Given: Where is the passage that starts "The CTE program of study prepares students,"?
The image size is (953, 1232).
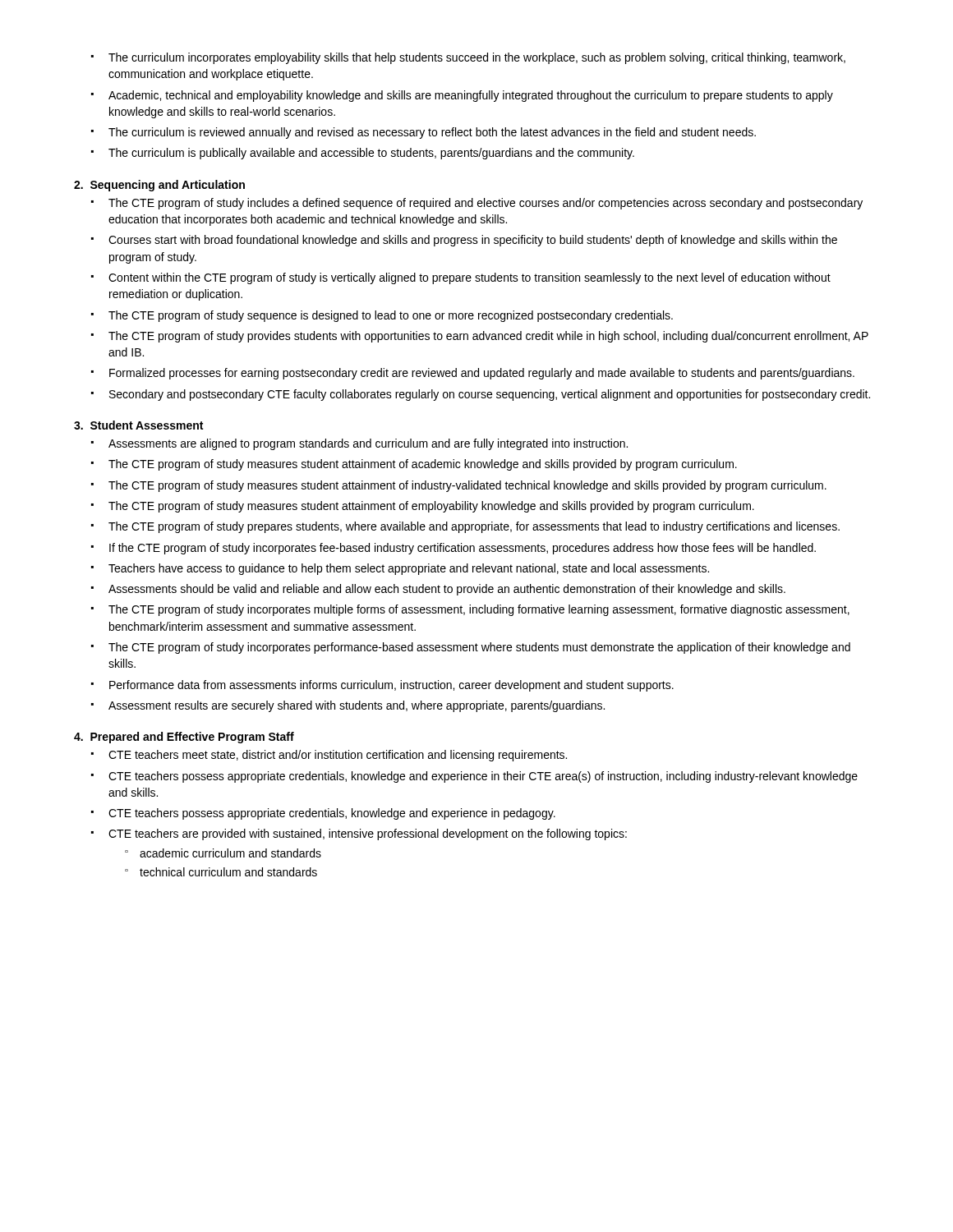Looking at the screenshot, I should click(485, 527).
